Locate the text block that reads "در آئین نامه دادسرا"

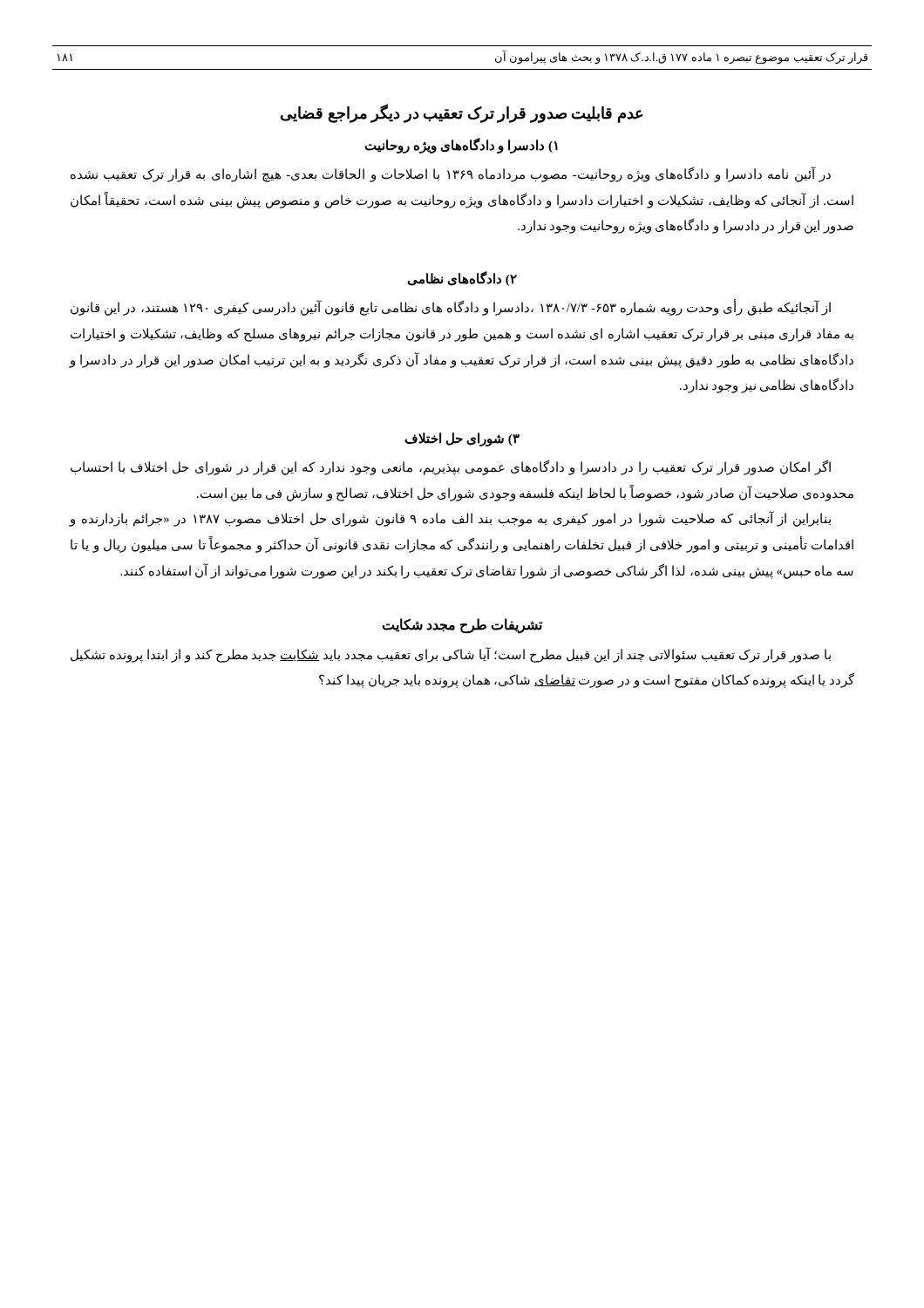[x=462, y=201]
